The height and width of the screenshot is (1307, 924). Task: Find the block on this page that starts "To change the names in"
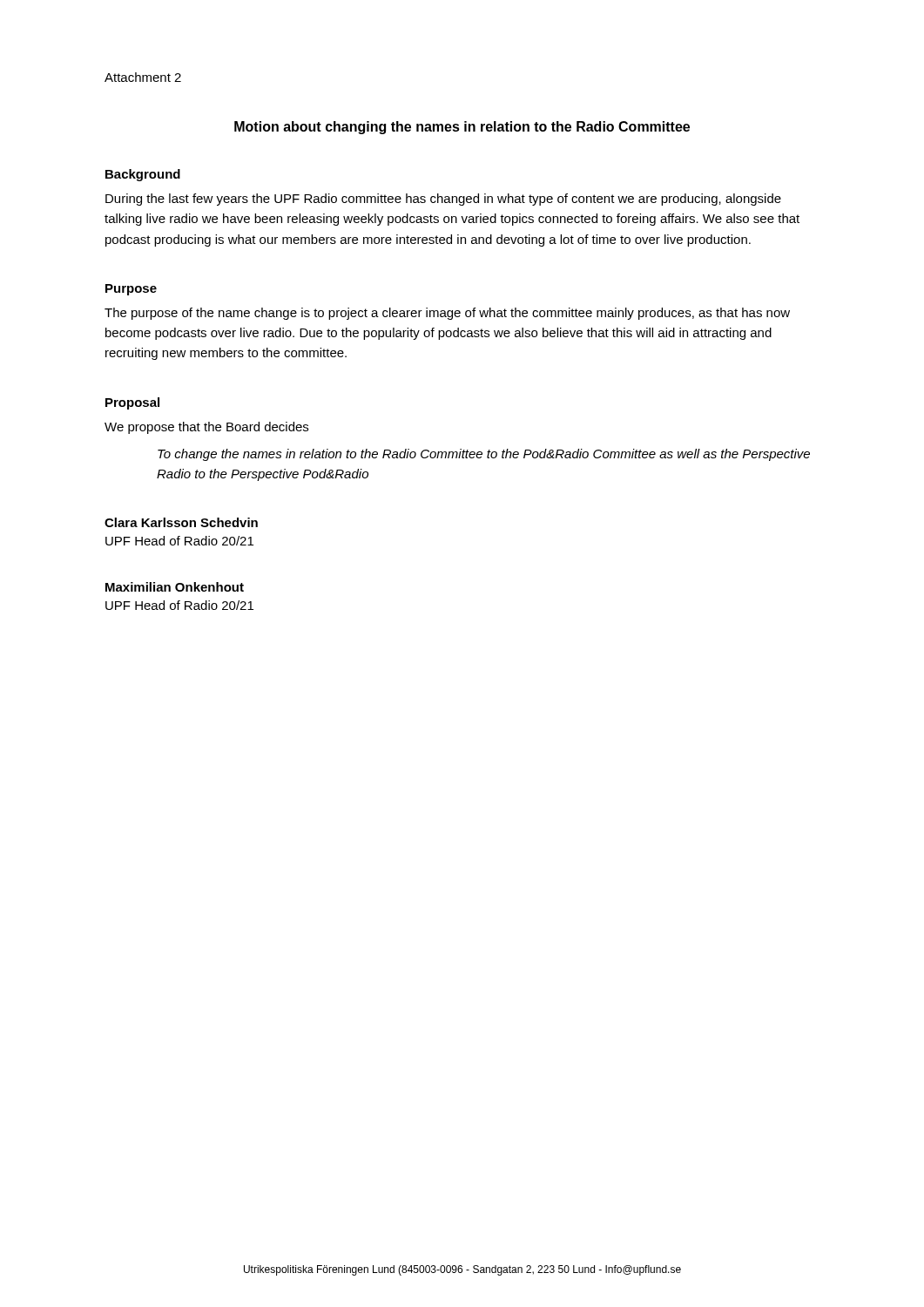click(484, 463)
